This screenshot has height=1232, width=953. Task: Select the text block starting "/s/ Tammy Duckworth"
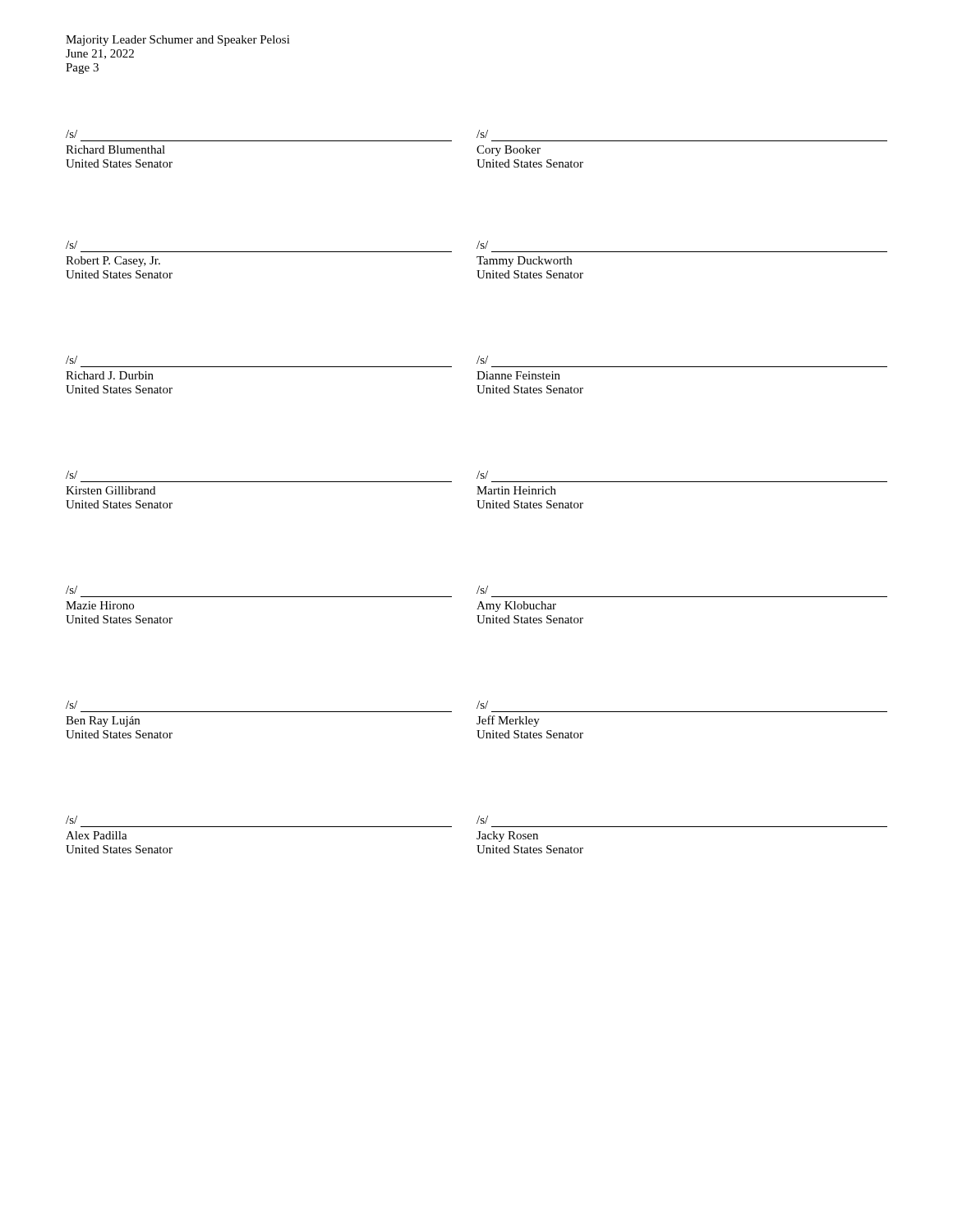coord(682,260)
